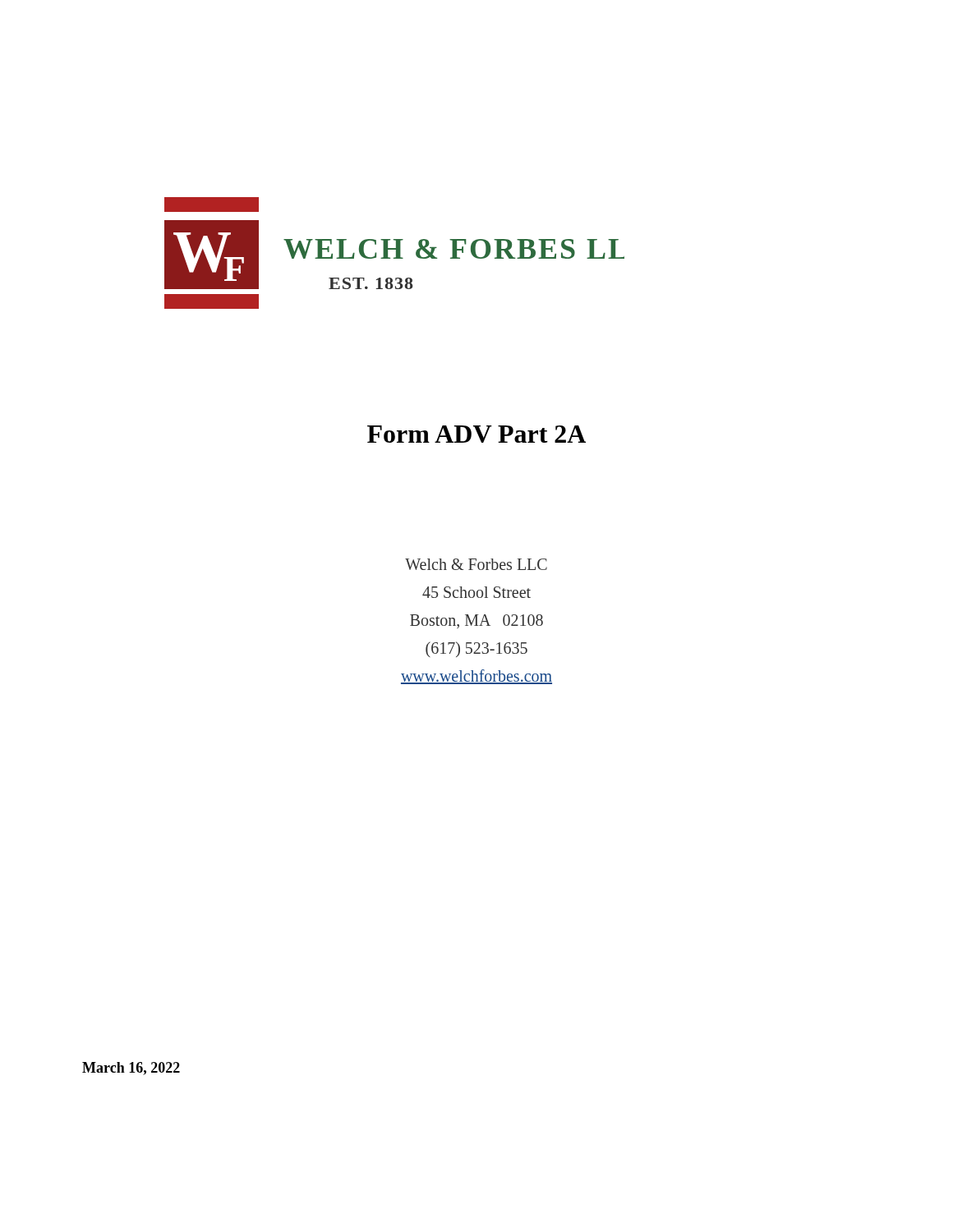Select the title containing "Form ADV Part 2A"
Image resolution: width=953 pixels, height=1232 pixels.
[476, 434]
